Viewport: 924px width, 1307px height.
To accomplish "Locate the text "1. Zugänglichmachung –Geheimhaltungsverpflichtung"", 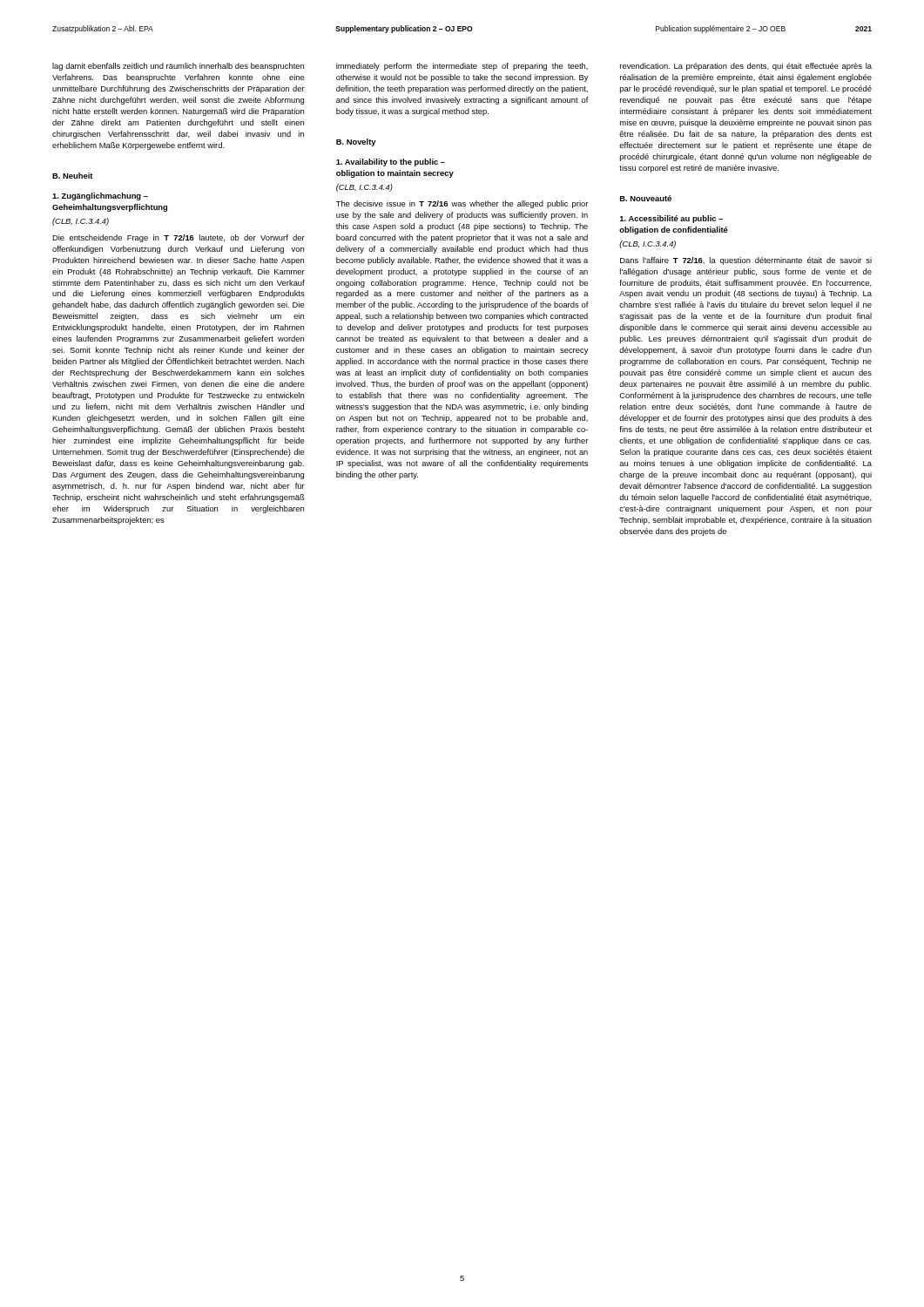I will click(110, 201).
